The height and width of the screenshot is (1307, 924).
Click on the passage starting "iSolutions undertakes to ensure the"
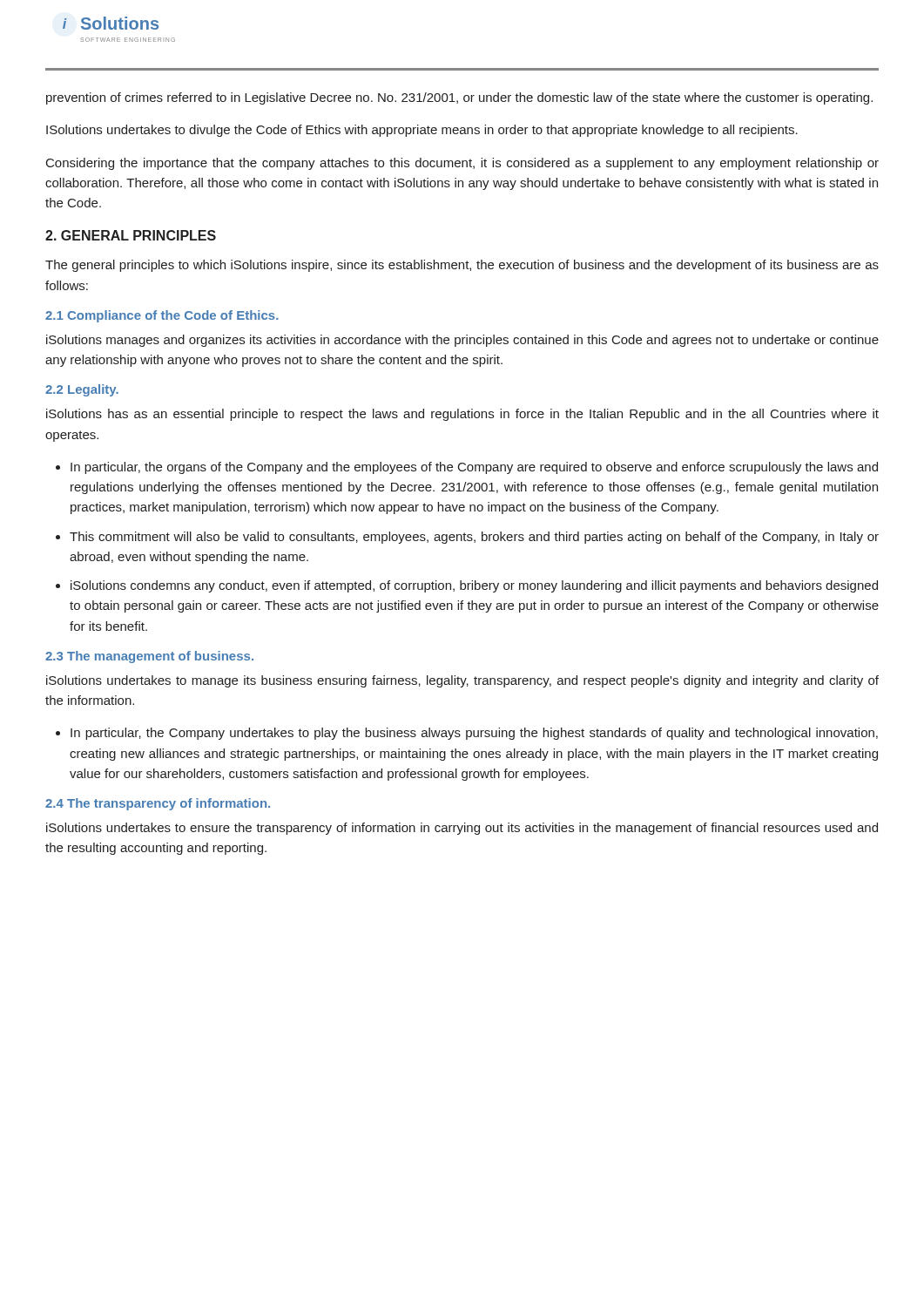coord(462,837)
